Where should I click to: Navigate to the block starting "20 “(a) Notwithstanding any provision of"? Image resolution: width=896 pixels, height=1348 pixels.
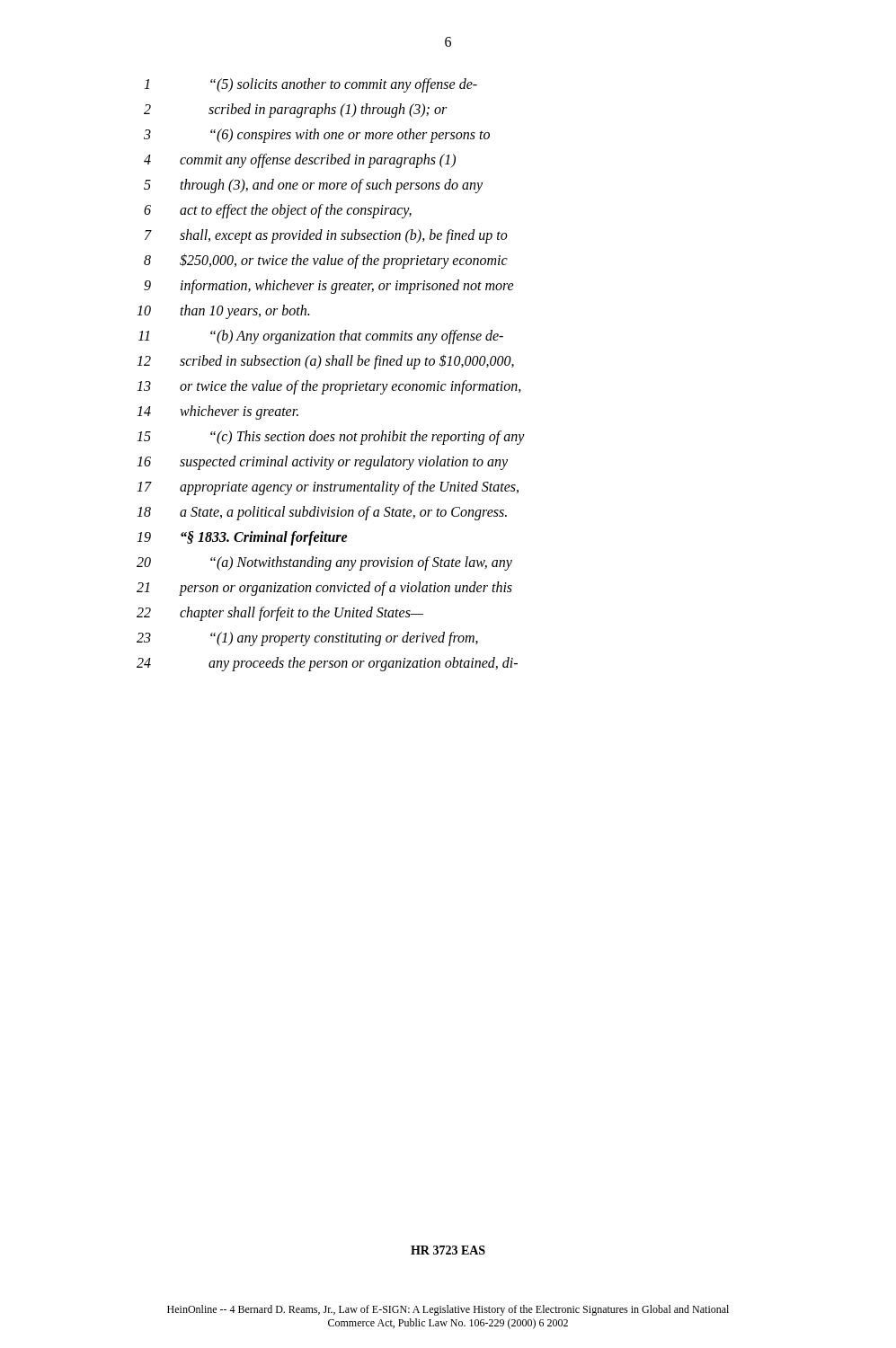pyautogui.click(x=470, y=563)
